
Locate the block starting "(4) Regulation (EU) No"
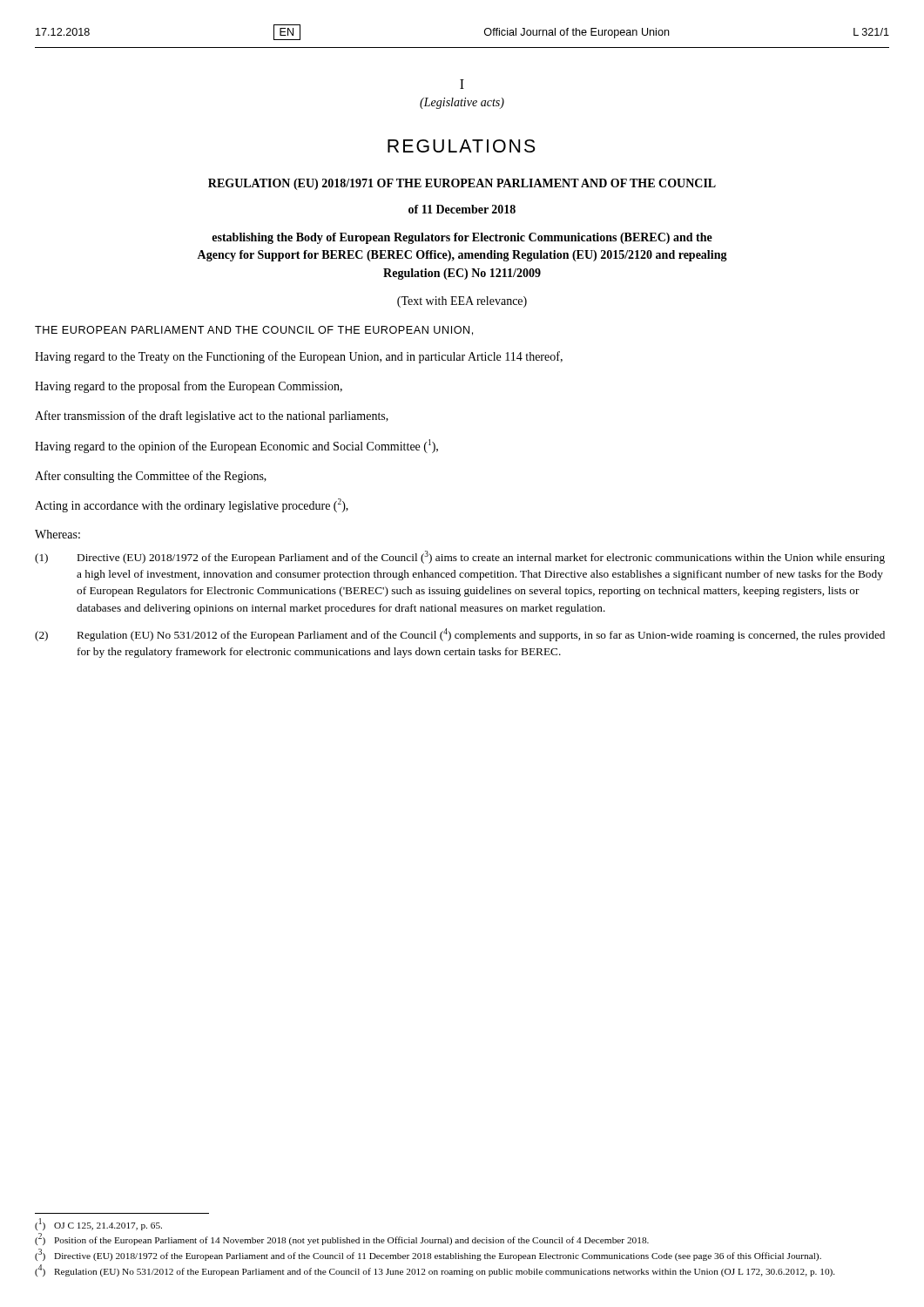pos(462,1272)
